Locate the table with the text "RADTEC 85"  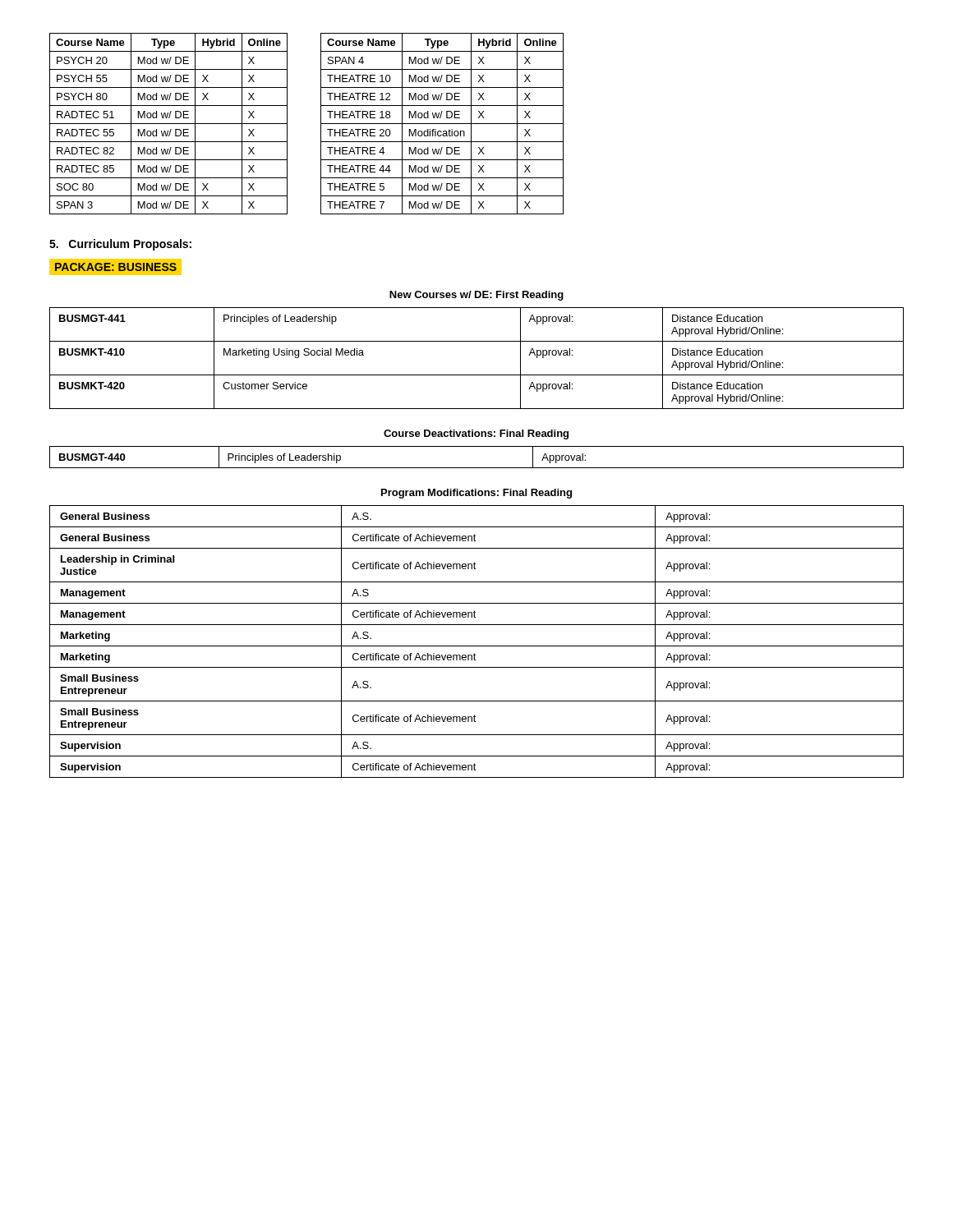(x=168, y=124)
